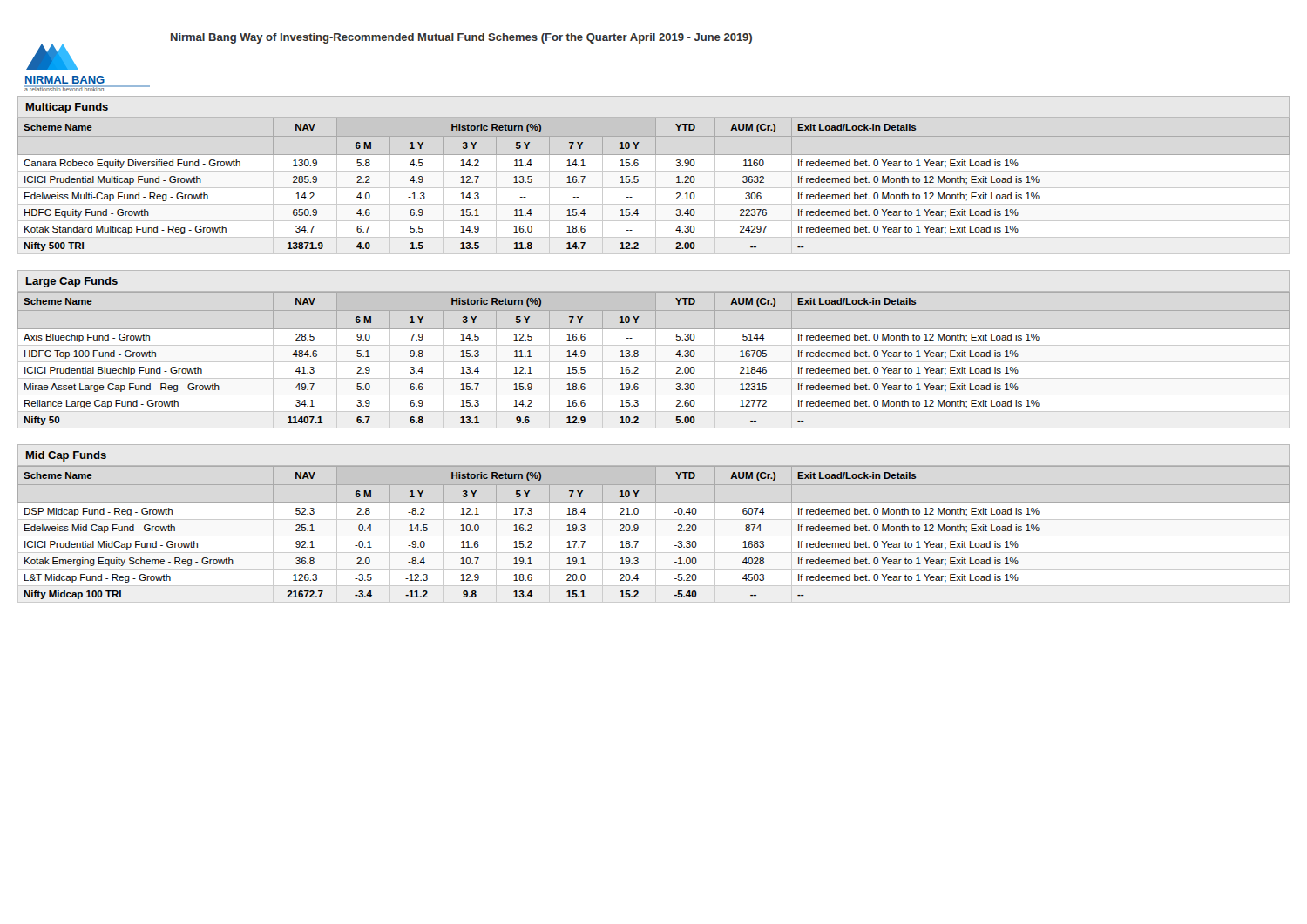The image size is (1307, 924).
Task: Select the table that reads "Kotak Emerging Equity Scheme -"
Action: pos(654,534)
